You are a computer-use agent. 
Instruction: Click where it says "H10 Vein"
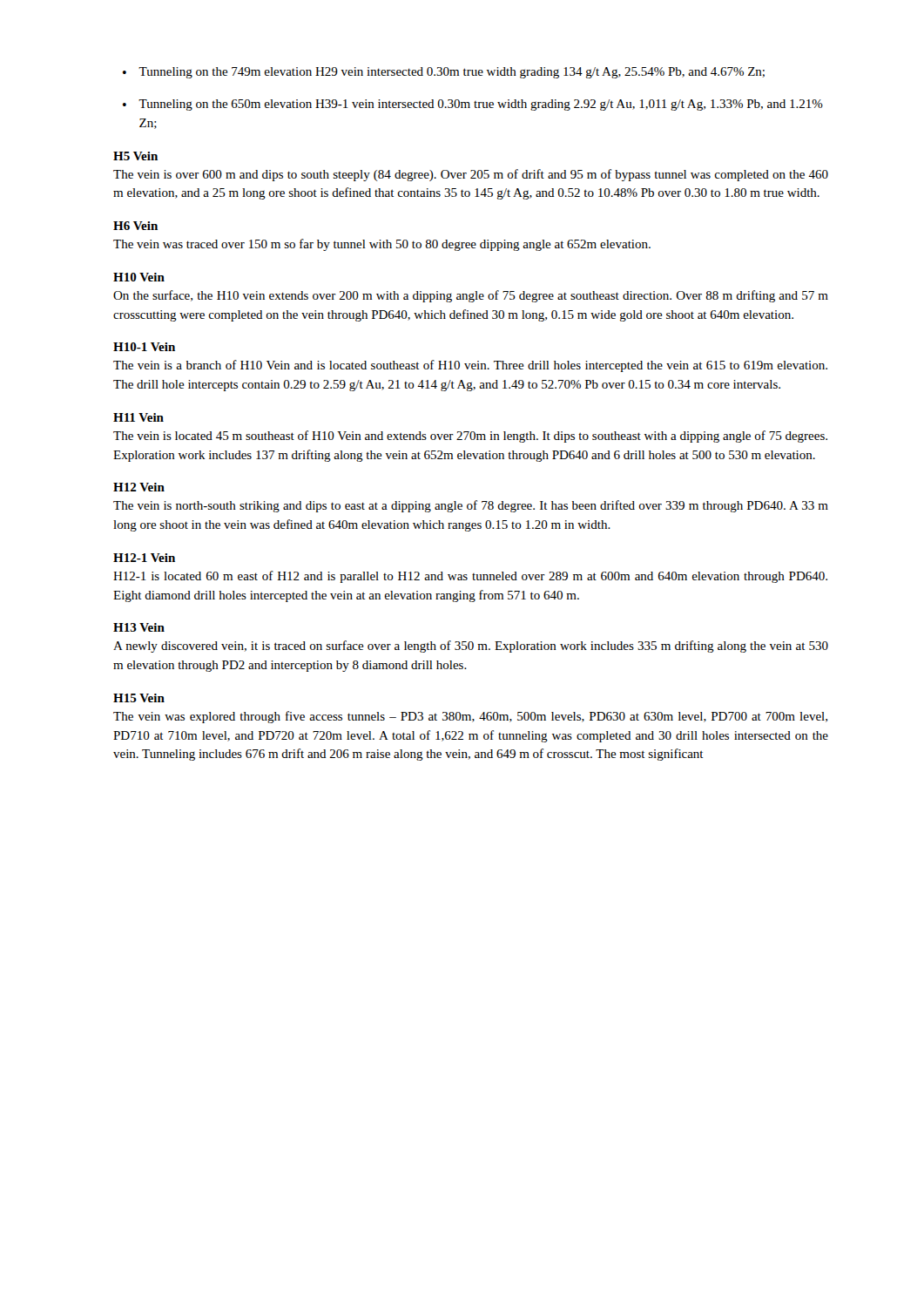point(139,277)
